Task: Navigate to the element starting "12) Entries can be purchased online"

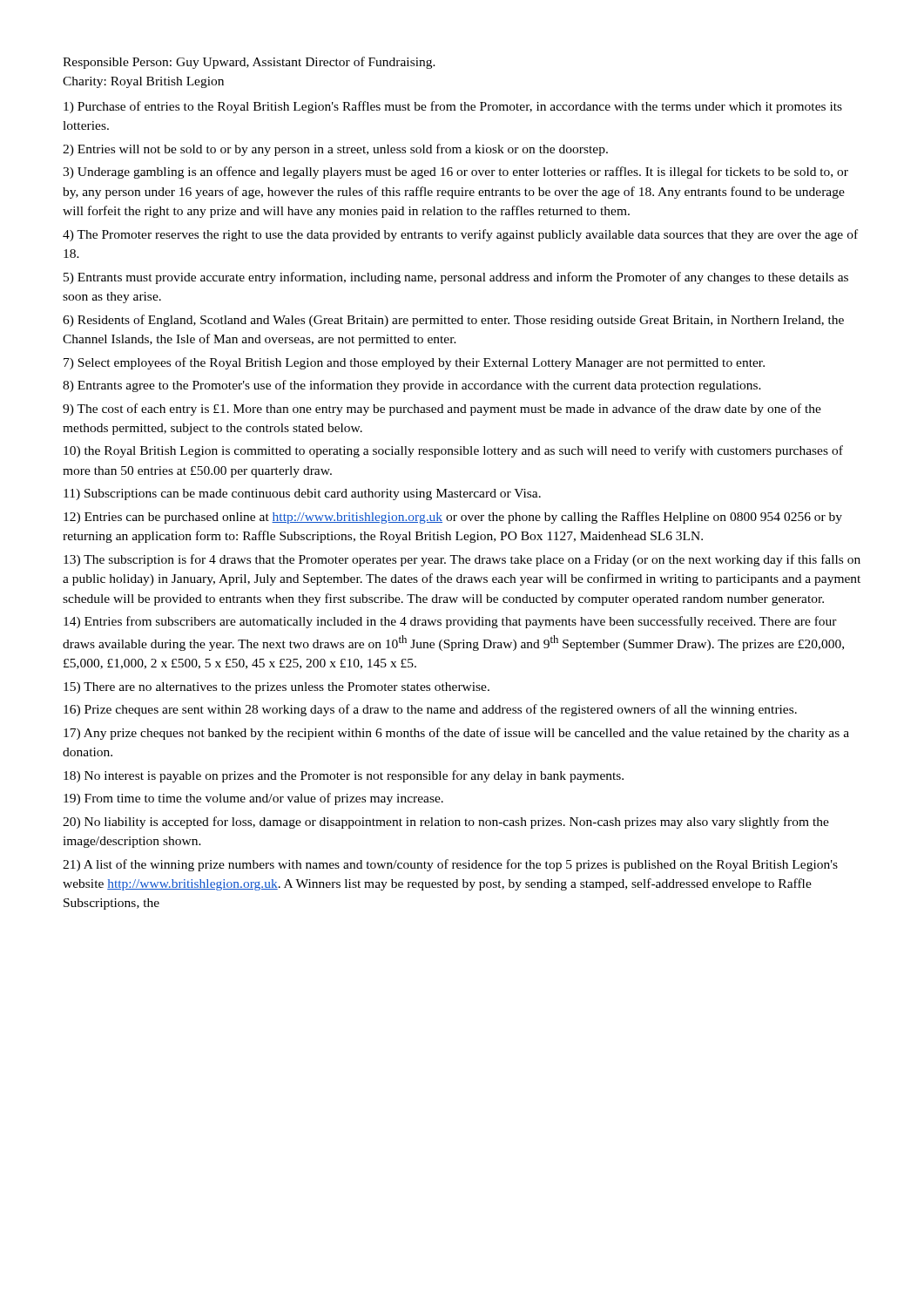Action: 452,526
